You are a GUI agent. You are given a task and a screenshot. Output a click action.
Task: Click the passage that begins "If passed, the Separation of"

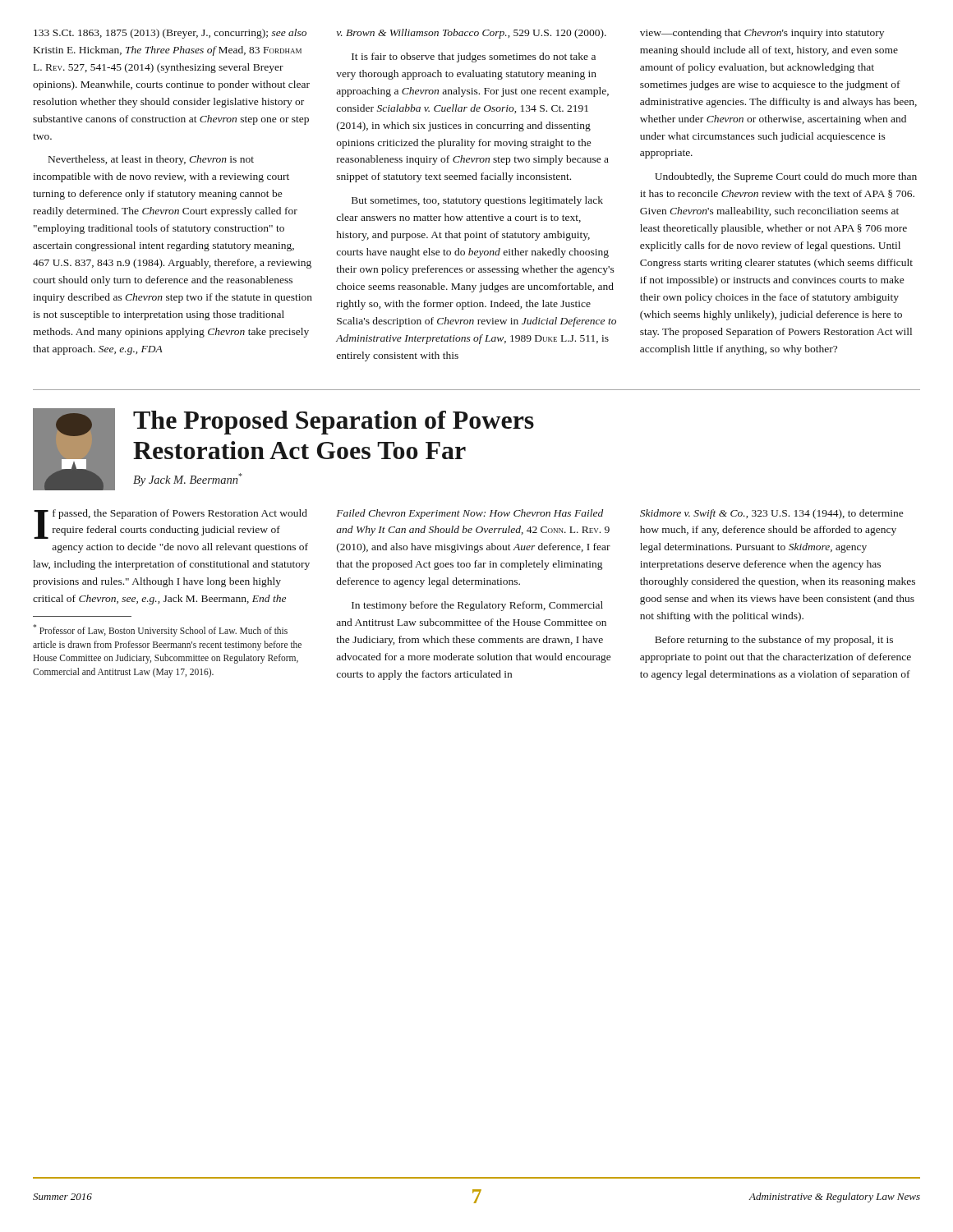[173, 556]
